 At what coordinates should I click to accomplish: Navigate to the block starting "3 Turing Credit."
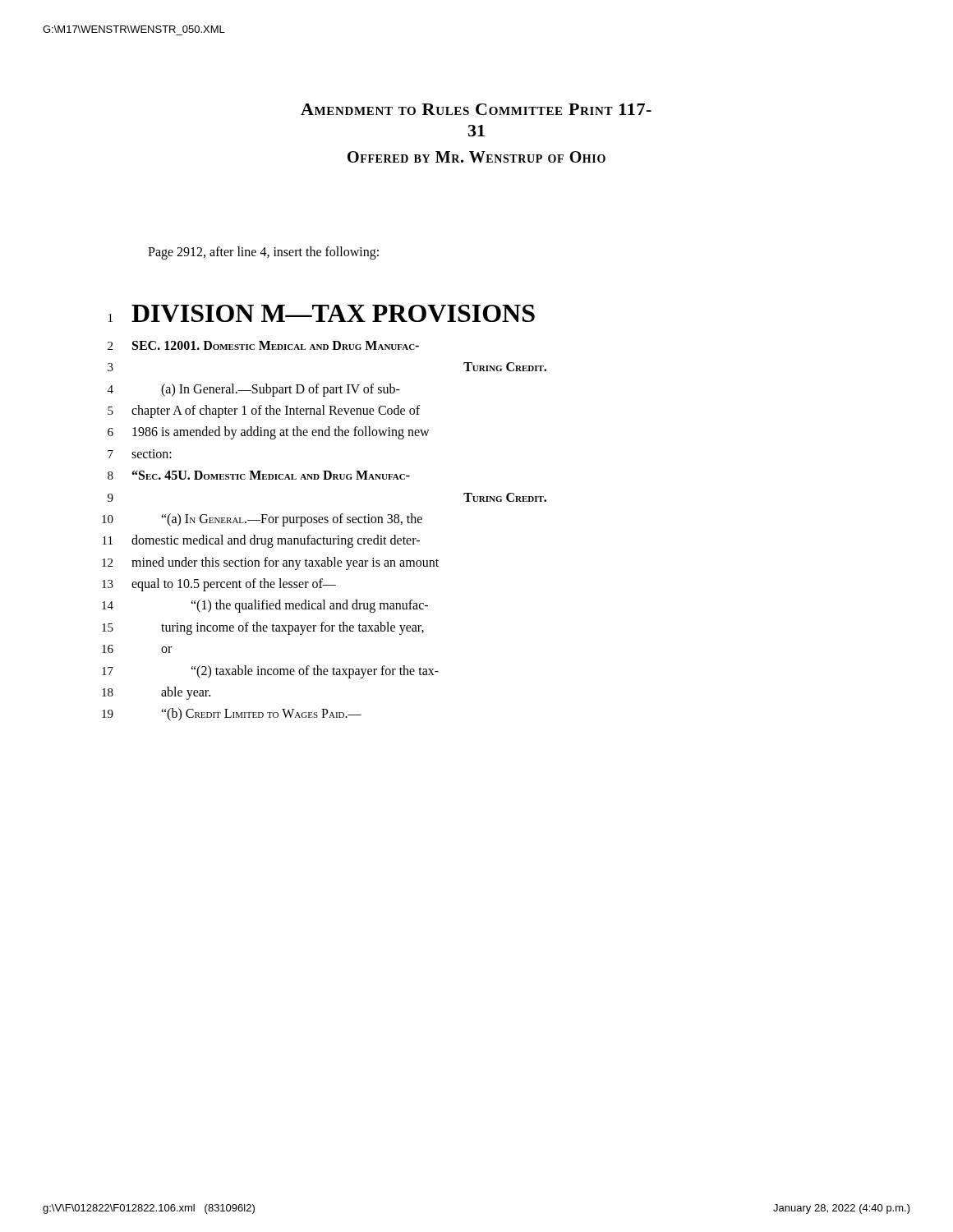(x=476, y=368)
